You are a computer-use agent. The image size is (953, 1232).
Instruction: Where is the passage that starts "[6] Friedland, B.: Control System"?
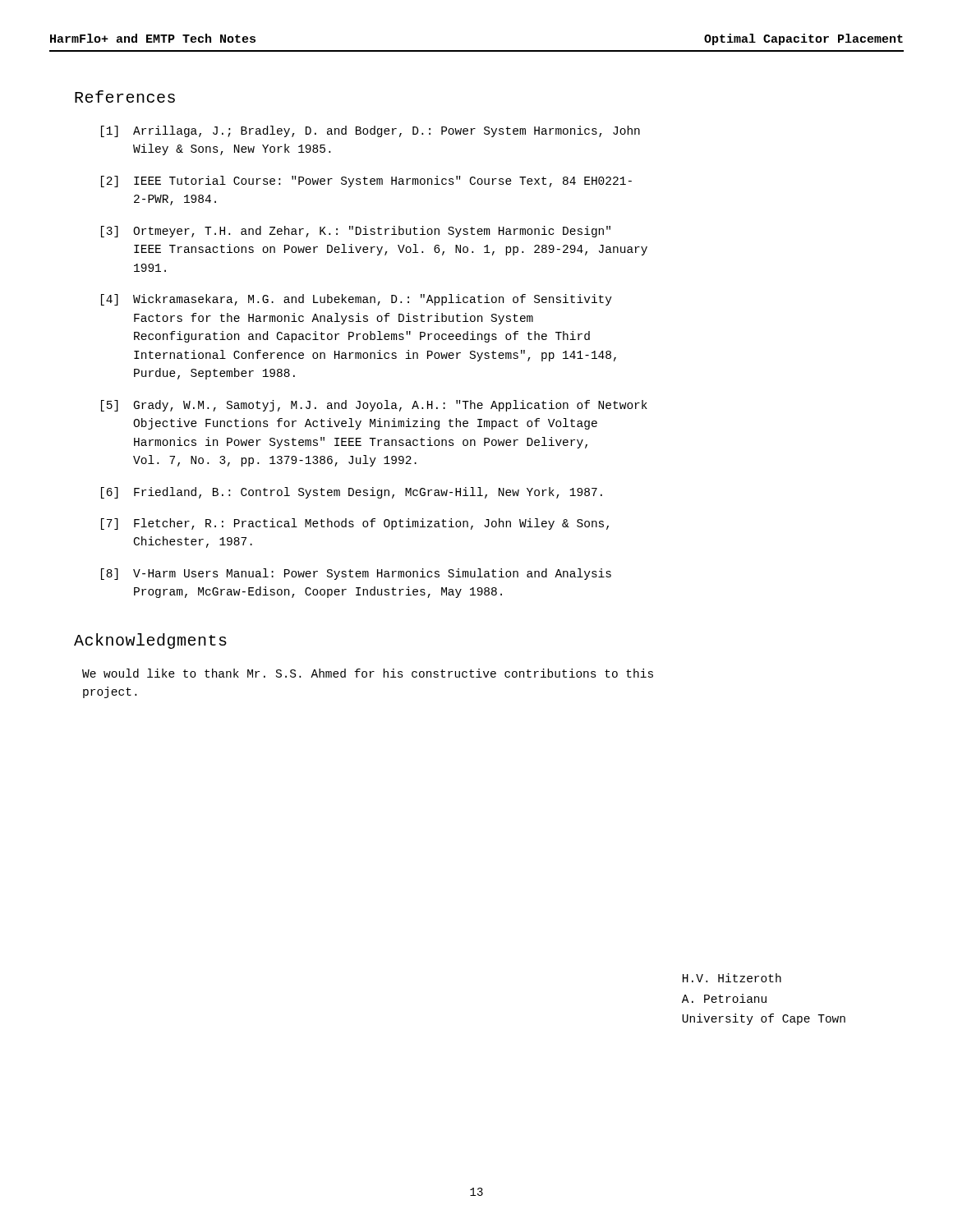(x=497, y=493)
